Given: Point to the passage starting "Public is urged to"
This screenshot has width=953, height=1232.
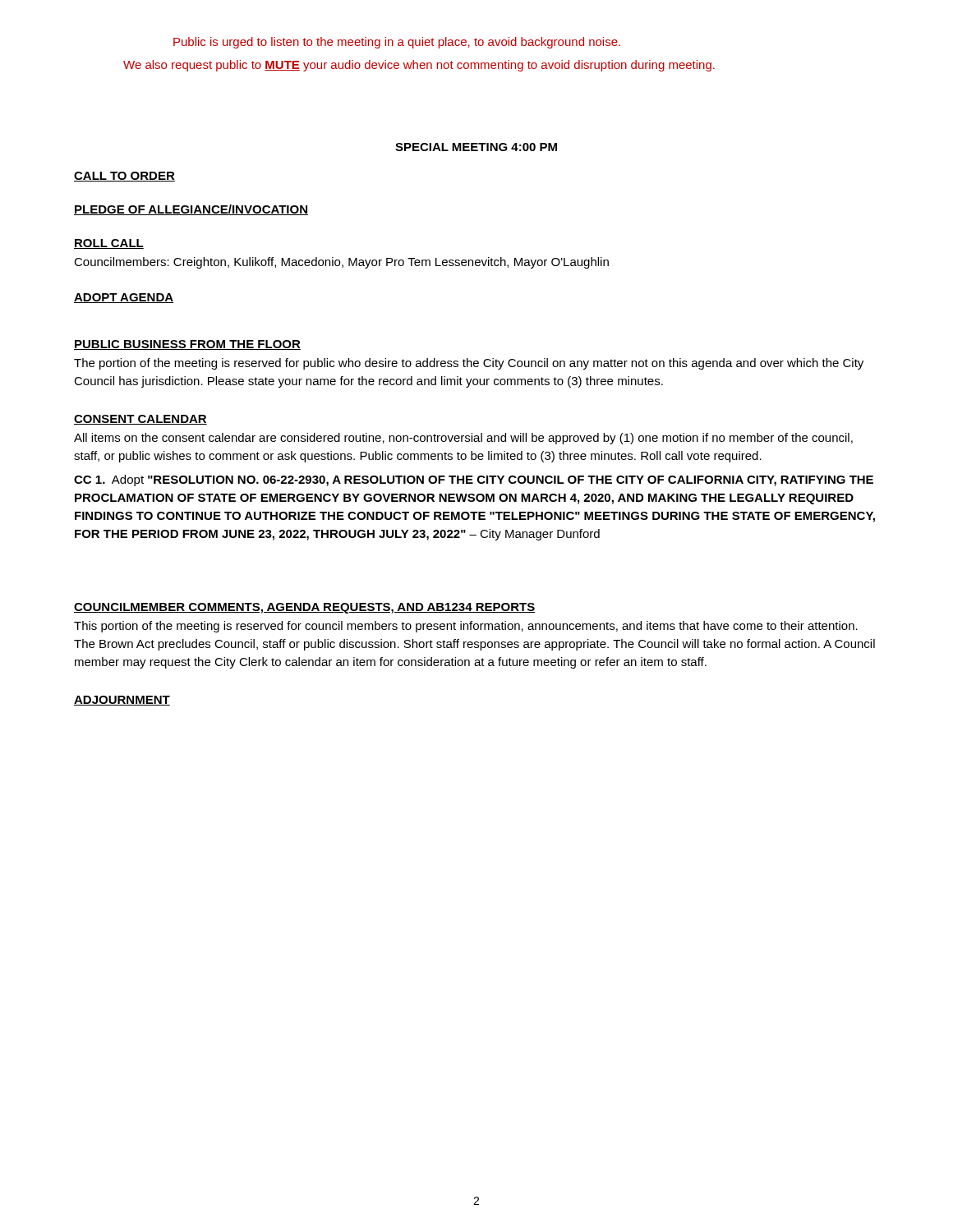Looking at the screenshot, I should tap(397, 41).
